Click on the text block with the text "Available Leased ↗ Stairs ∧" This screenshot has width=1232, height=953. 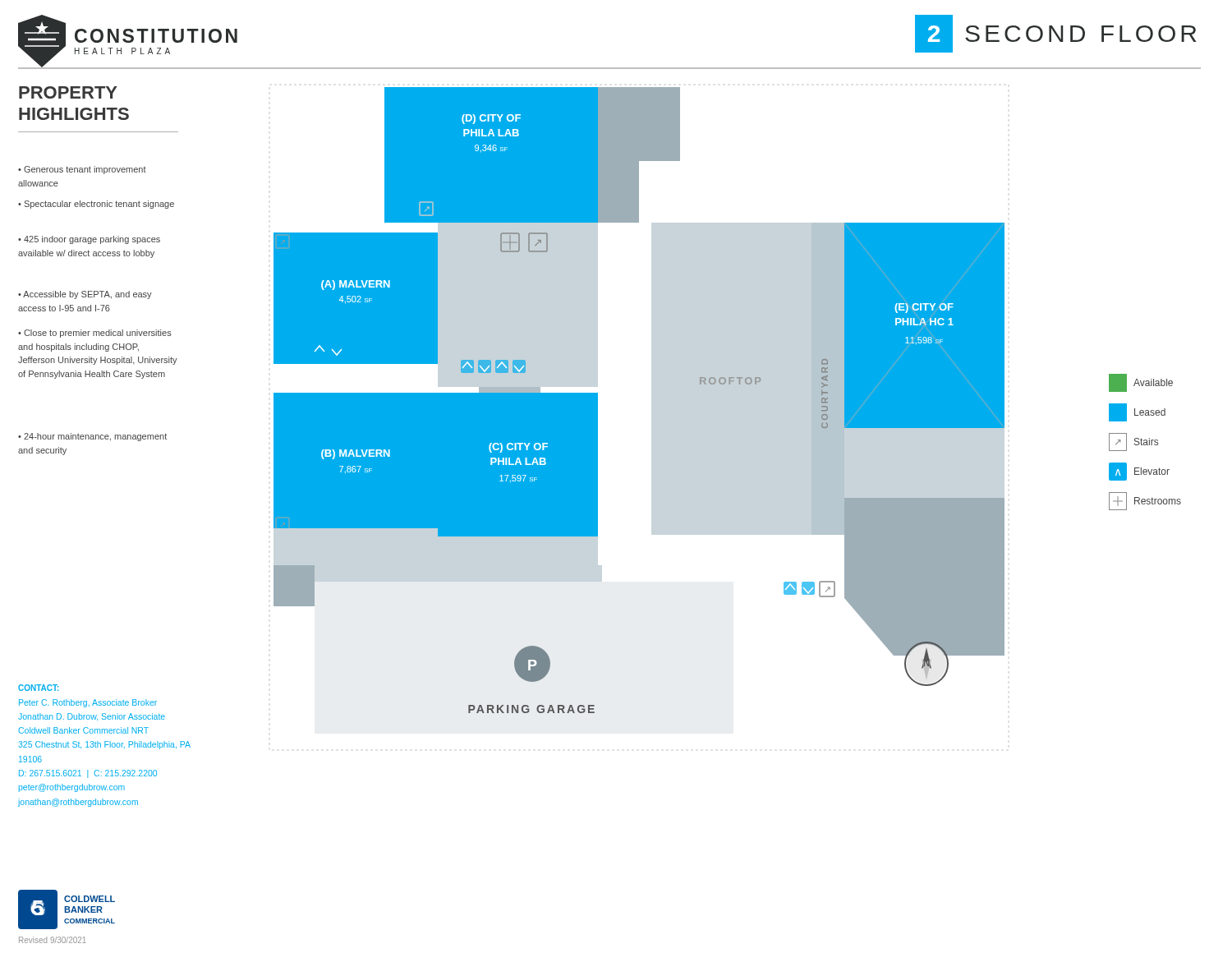point(1158,442)
